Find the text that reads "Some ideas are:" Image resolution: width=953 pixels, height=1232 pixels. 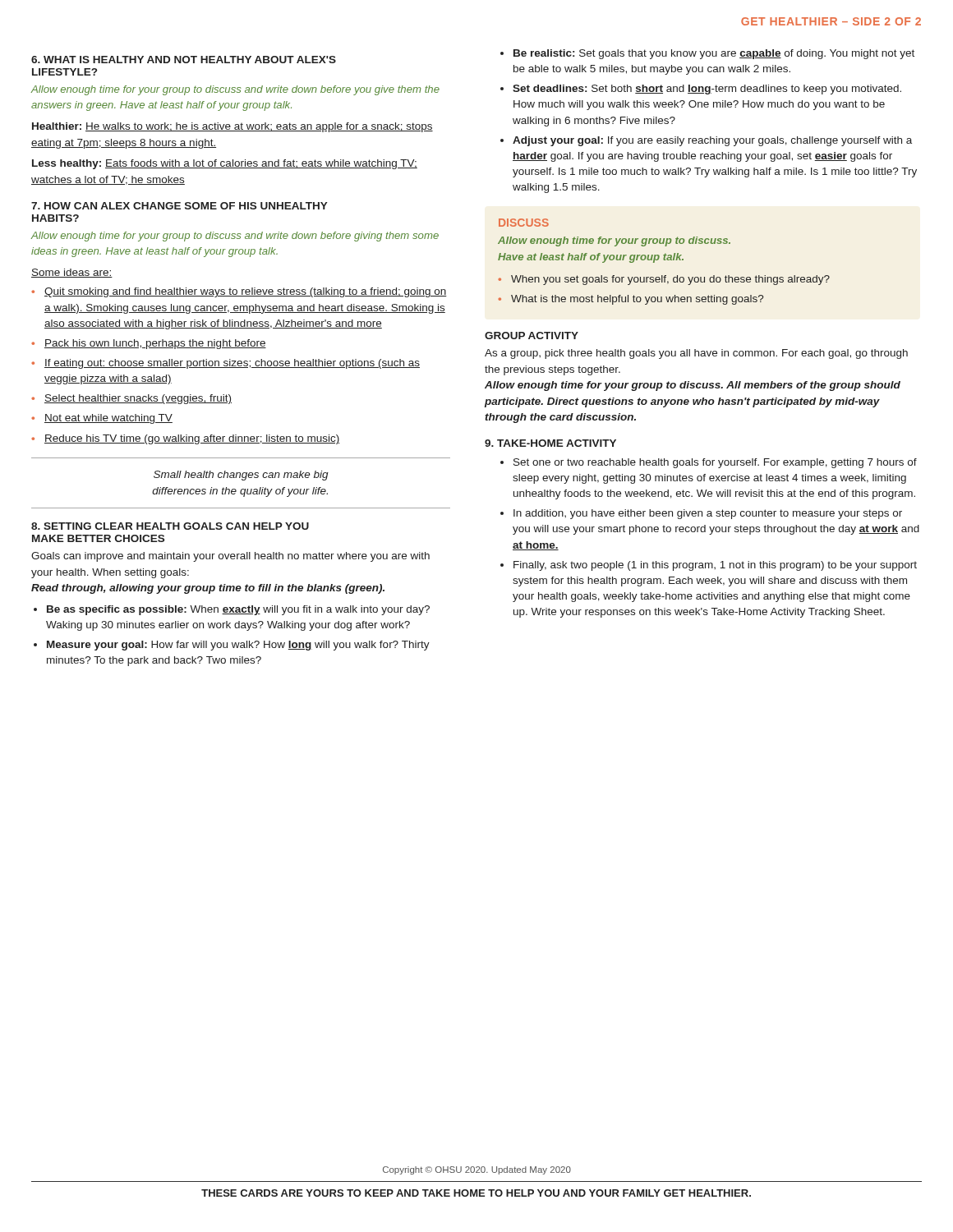coord(72,272)
